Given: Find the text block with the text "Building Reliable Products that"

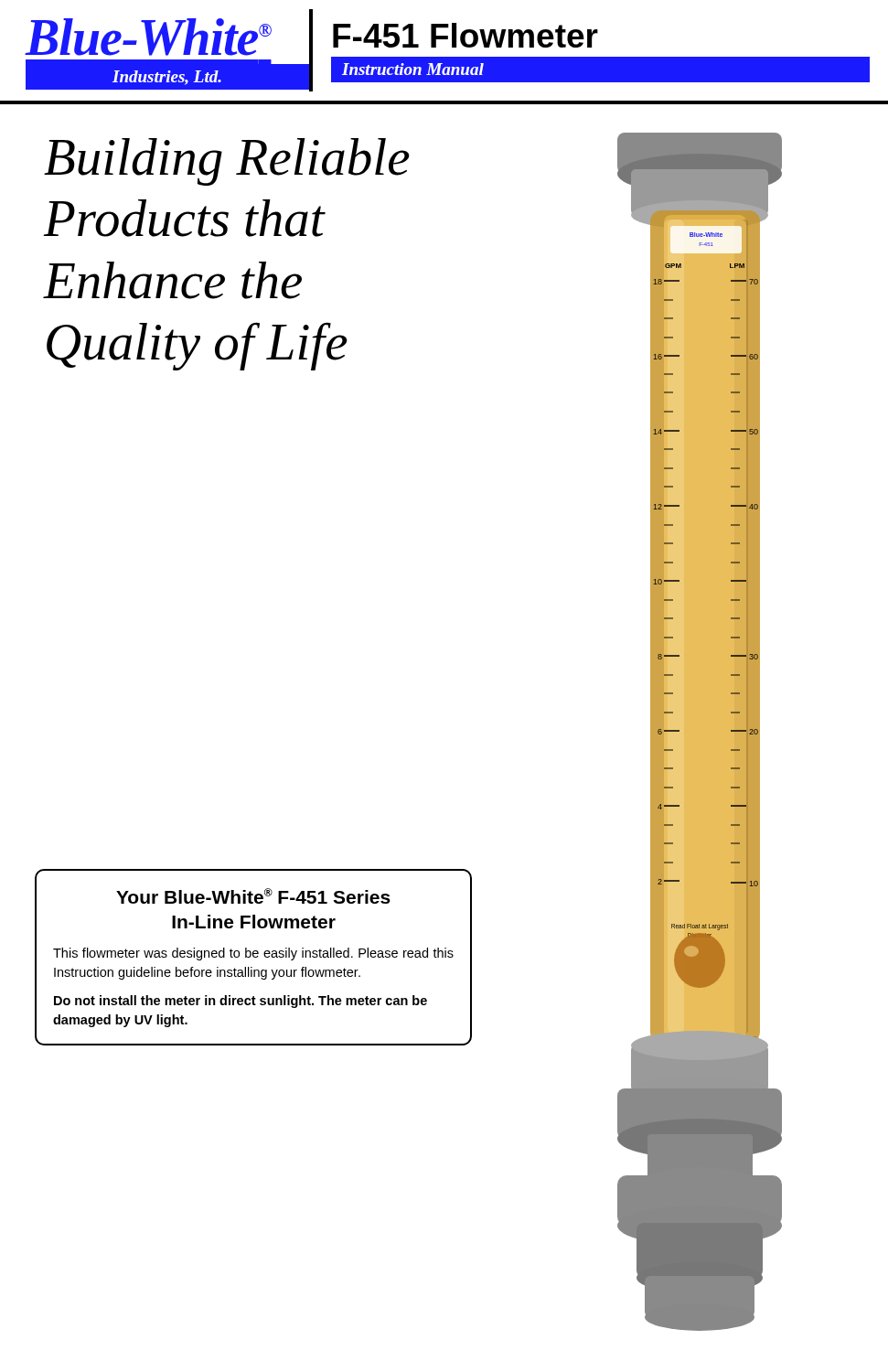Looking at the screenshot, I should tap(241, 249).
